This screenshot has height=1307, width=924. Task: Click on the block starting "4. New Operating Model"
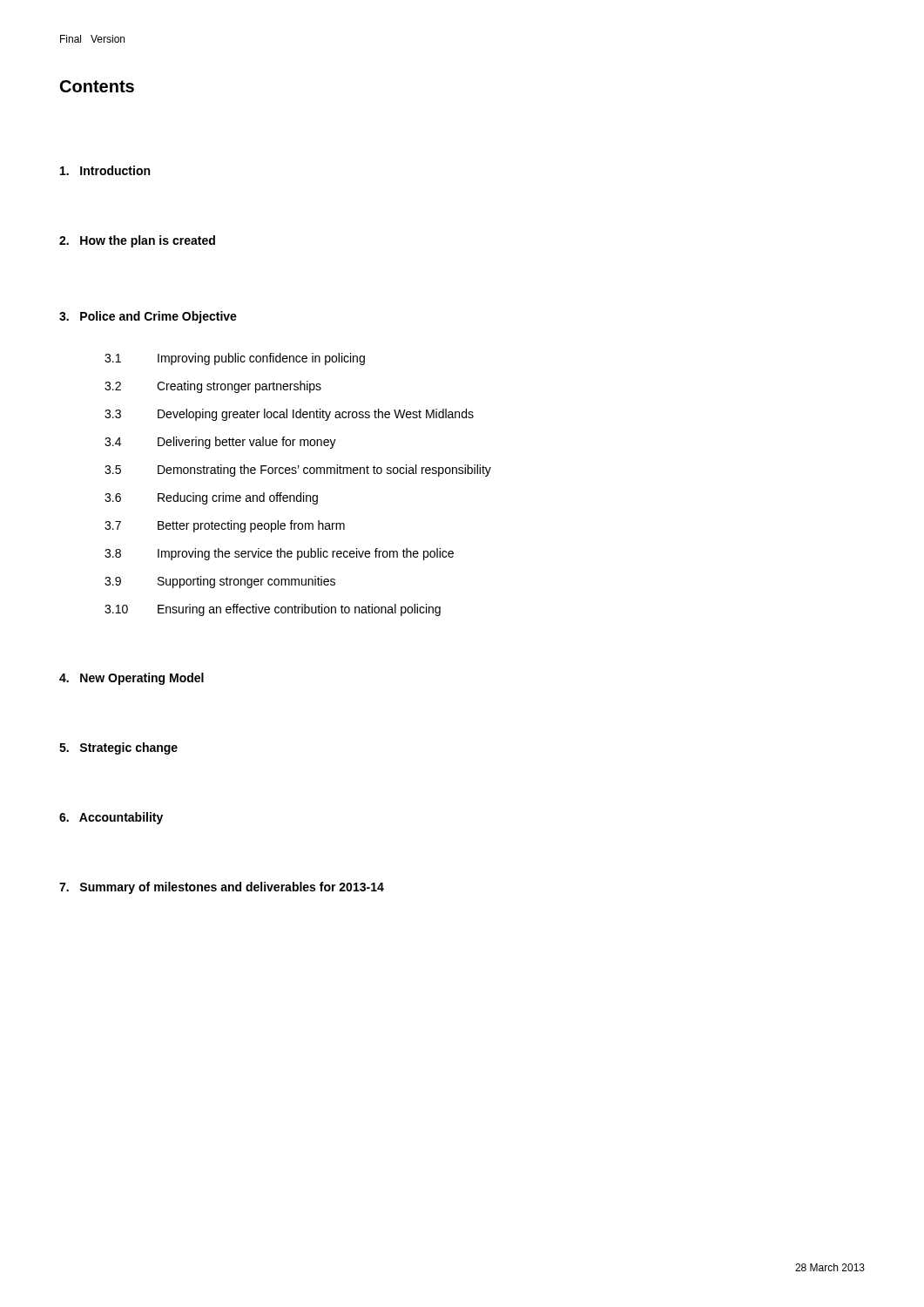point(132,678)
